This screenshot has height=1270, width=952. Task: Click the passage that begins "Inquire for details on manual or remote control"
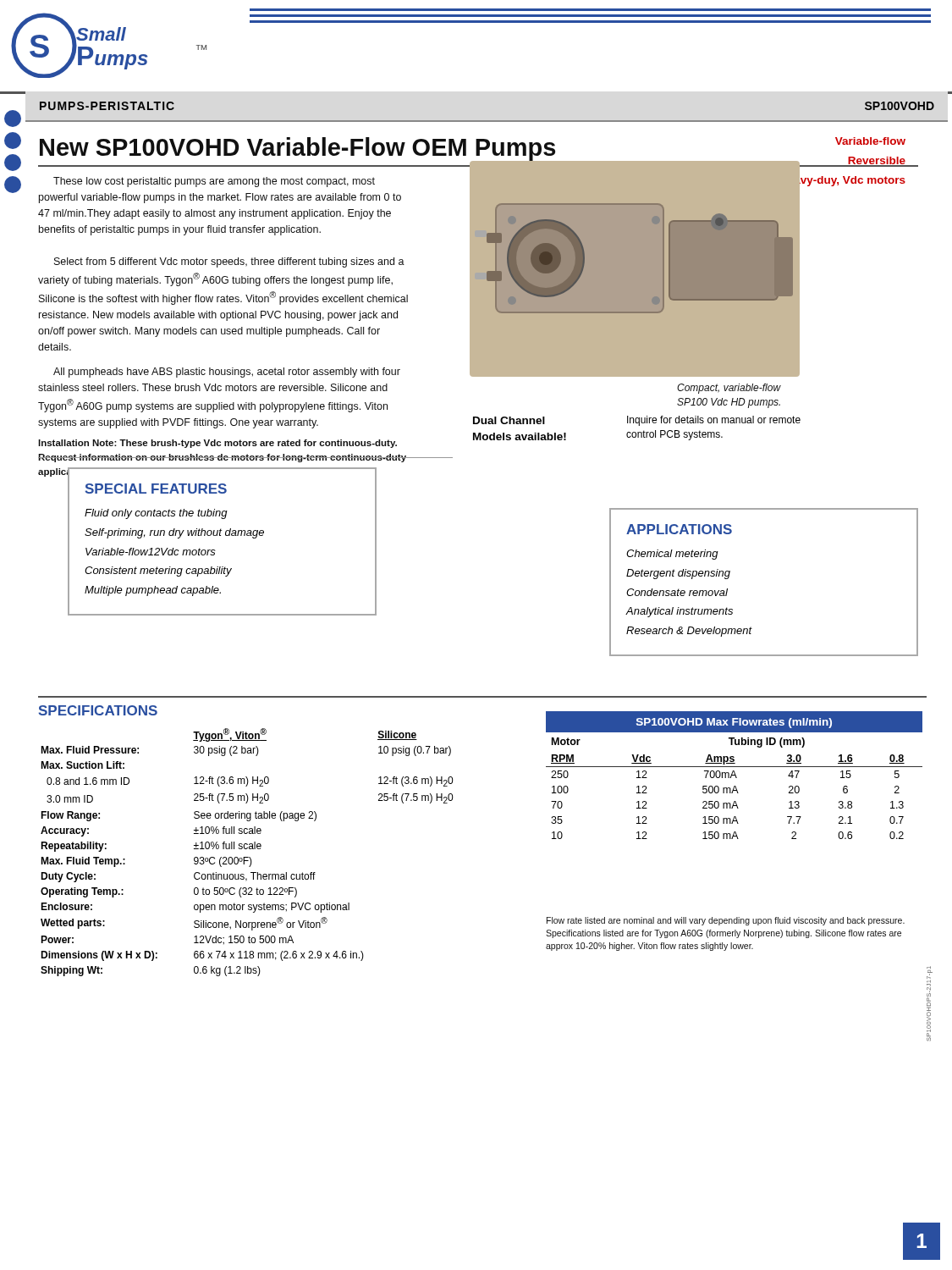713,427
